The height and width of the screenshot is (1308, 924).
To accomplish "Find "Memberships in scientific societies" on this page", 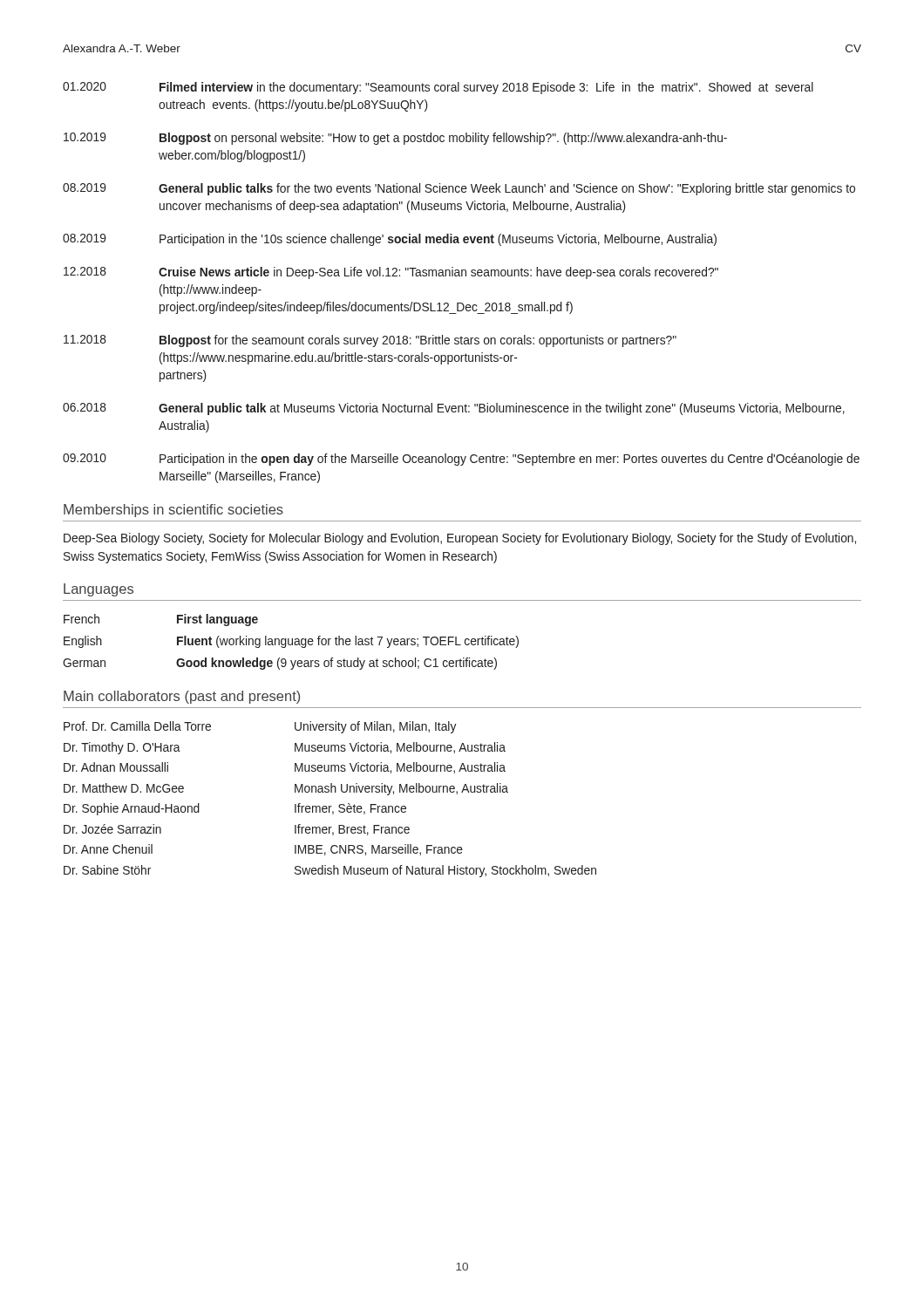I will (173, 509).
